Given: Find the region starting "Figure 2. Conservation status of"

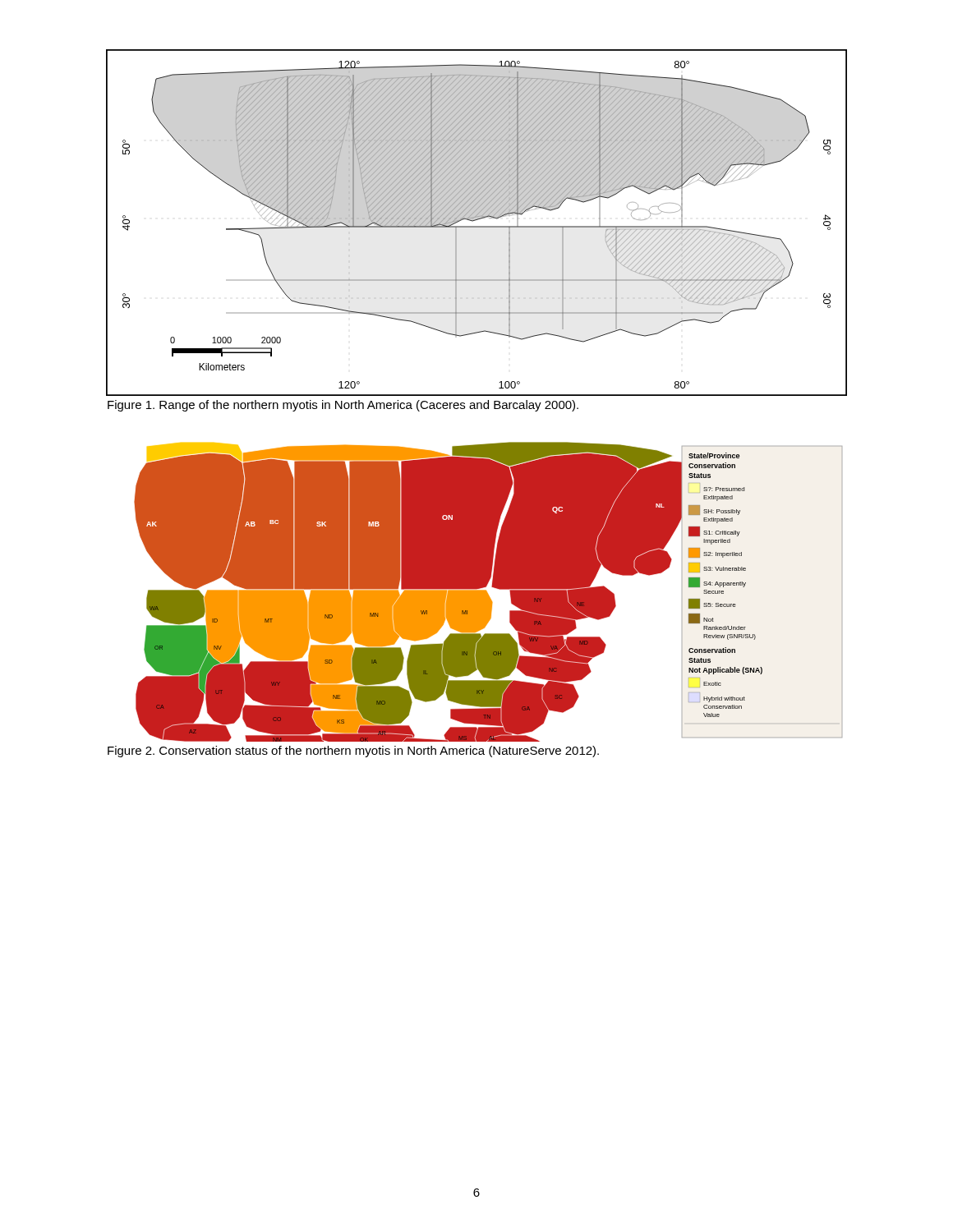Looking at the screenshot, I should coord(353,750).
